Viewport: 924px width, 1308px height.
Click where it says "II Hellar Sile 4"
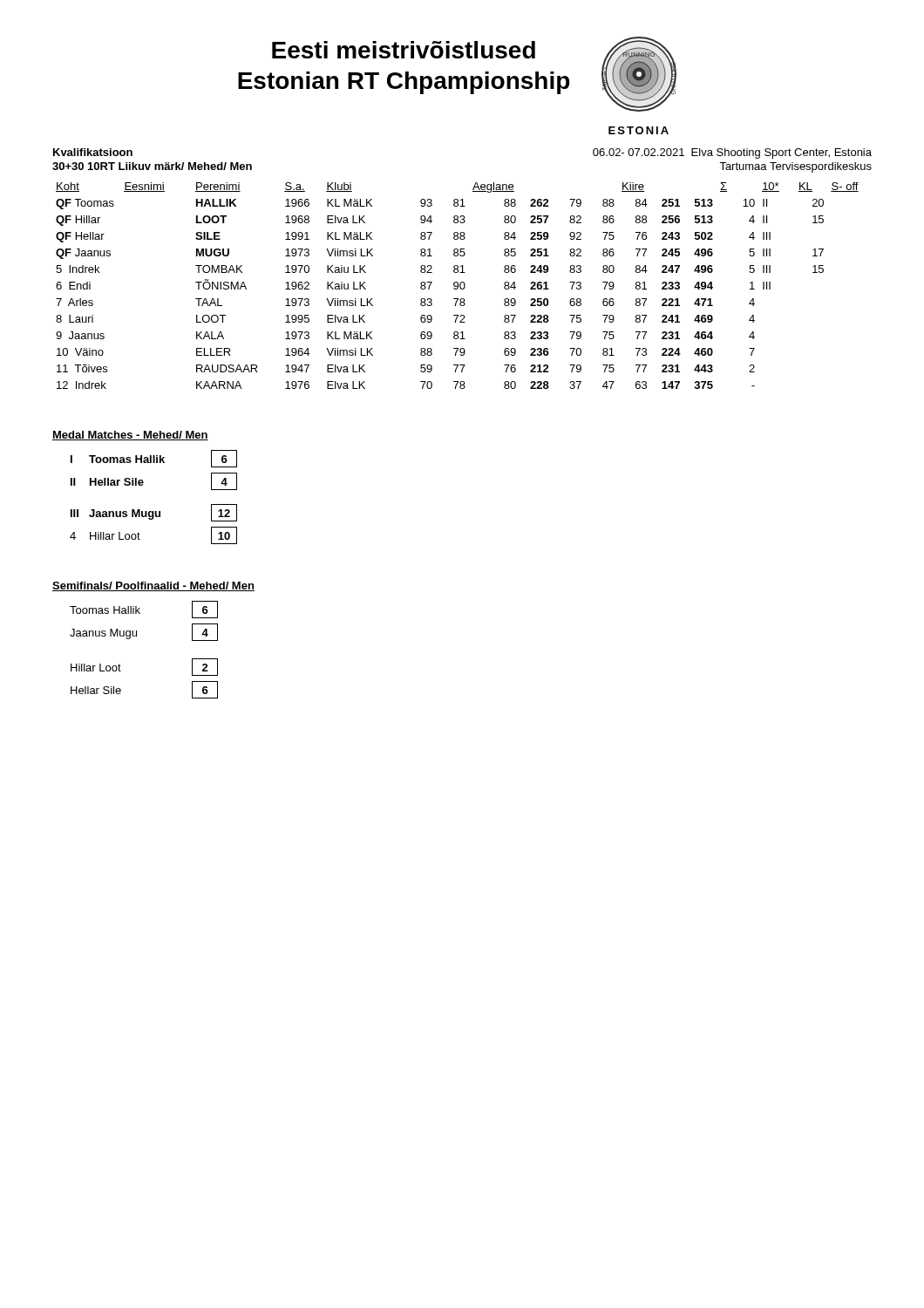point(153,481)
